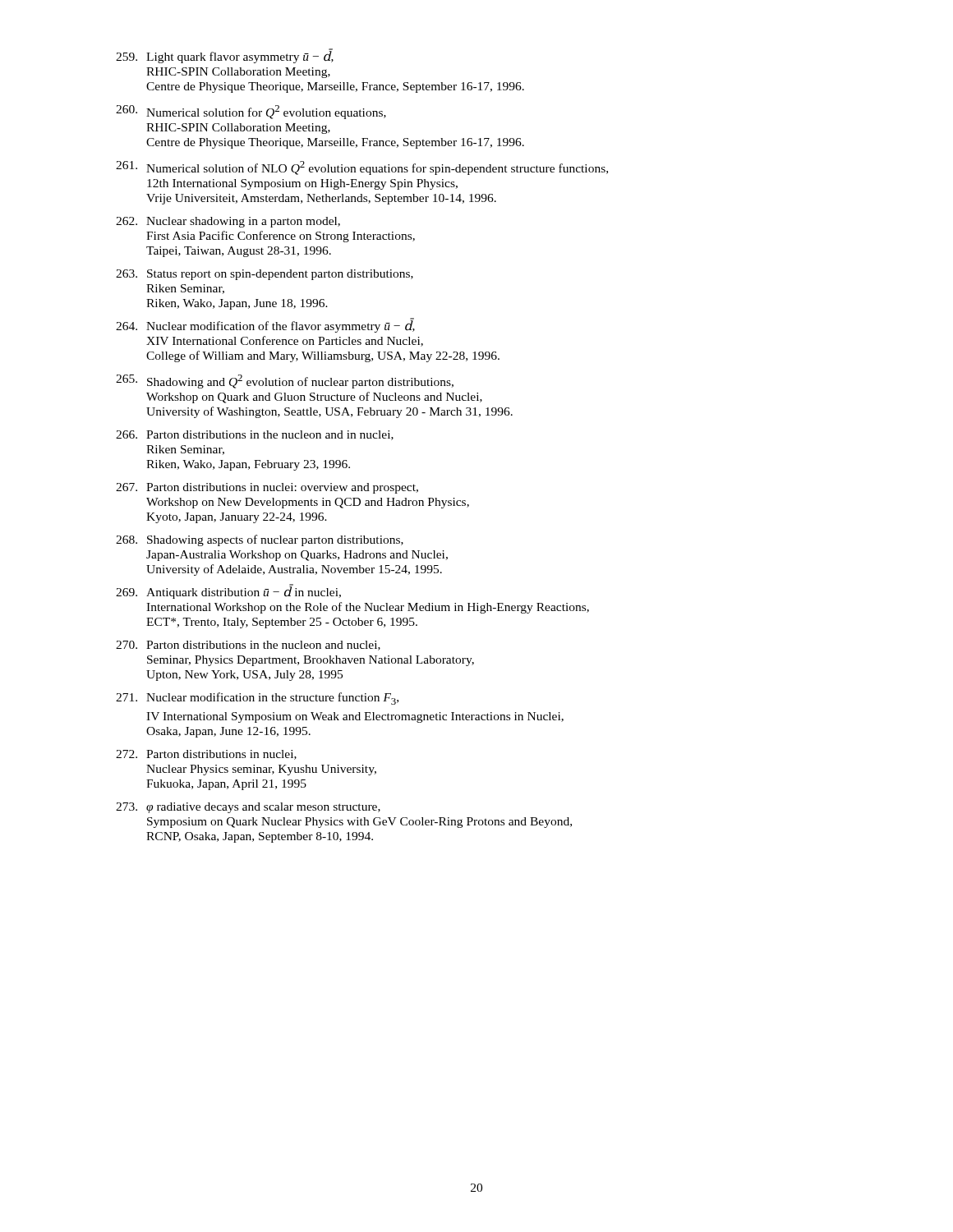Image resolution: width=953 pixels, height=1232 pixels.
Task: Point to the region starting "271. Nuclear modification in the structure"
Action: tap(476, 714)
